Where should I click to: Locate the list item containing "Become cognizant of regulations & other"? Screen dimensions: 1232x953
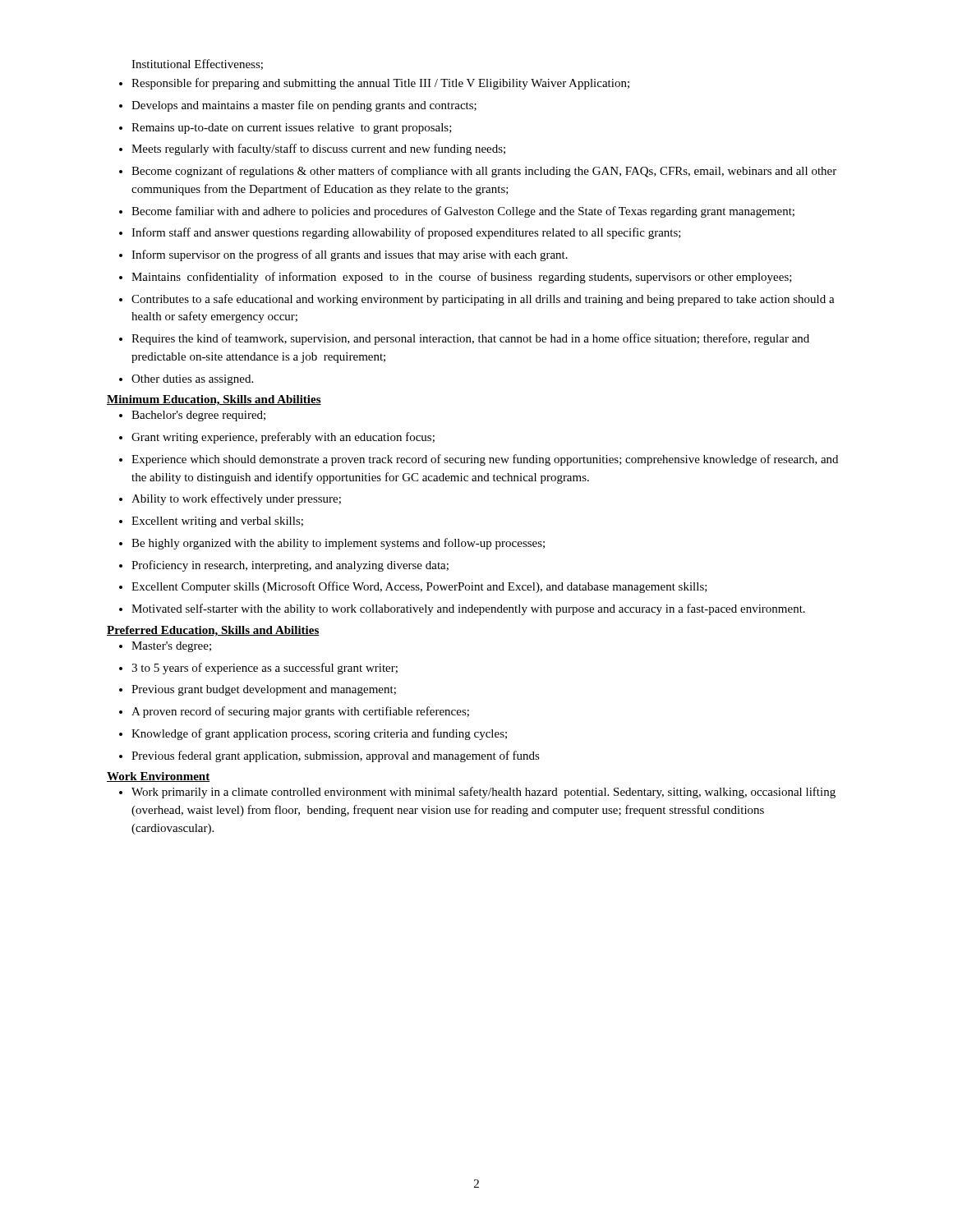(484, 180)
